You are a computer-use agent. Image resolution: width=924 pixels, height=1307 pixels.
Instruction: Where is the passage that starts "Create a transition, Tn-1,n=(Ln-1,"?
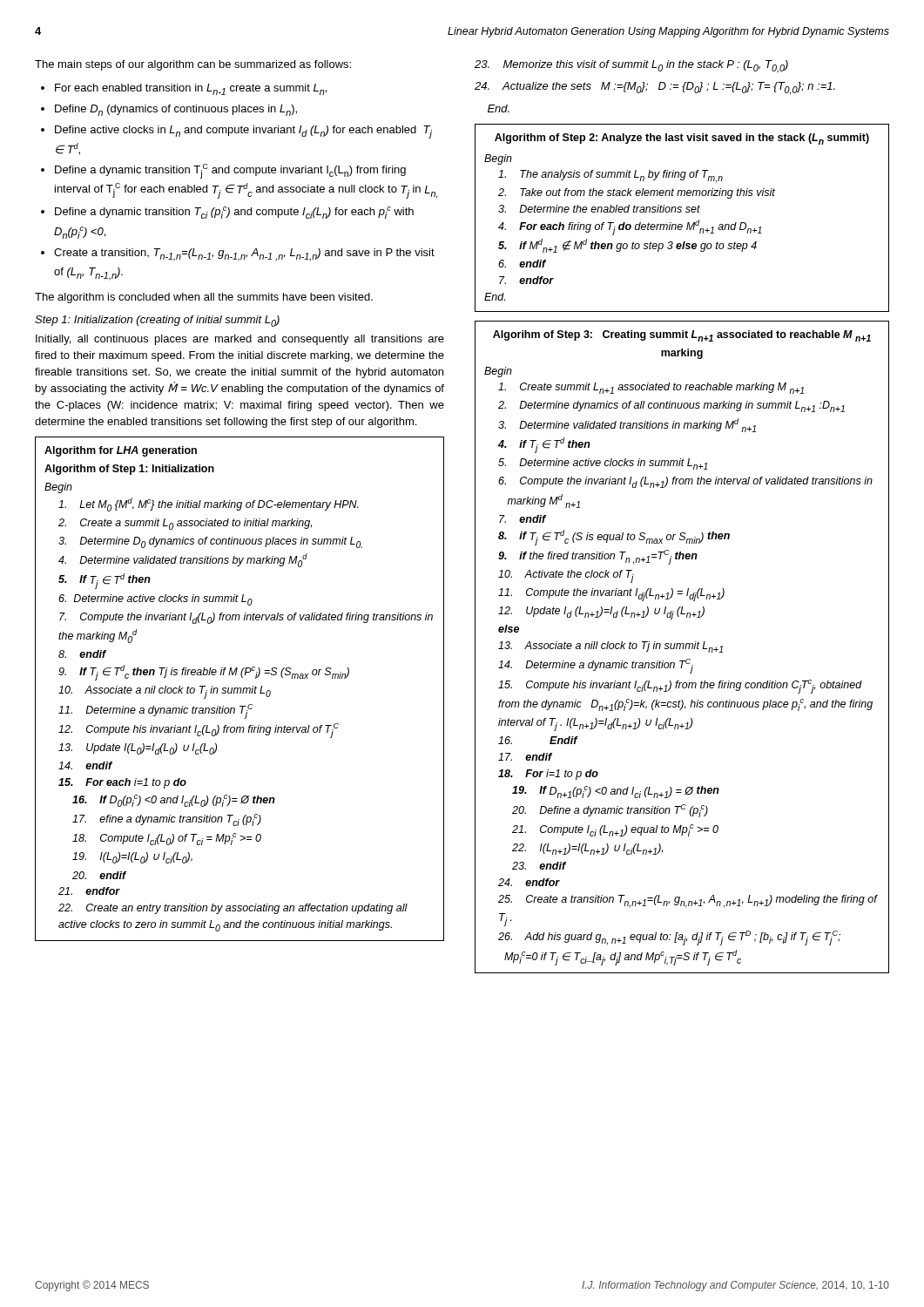(244, 263)
